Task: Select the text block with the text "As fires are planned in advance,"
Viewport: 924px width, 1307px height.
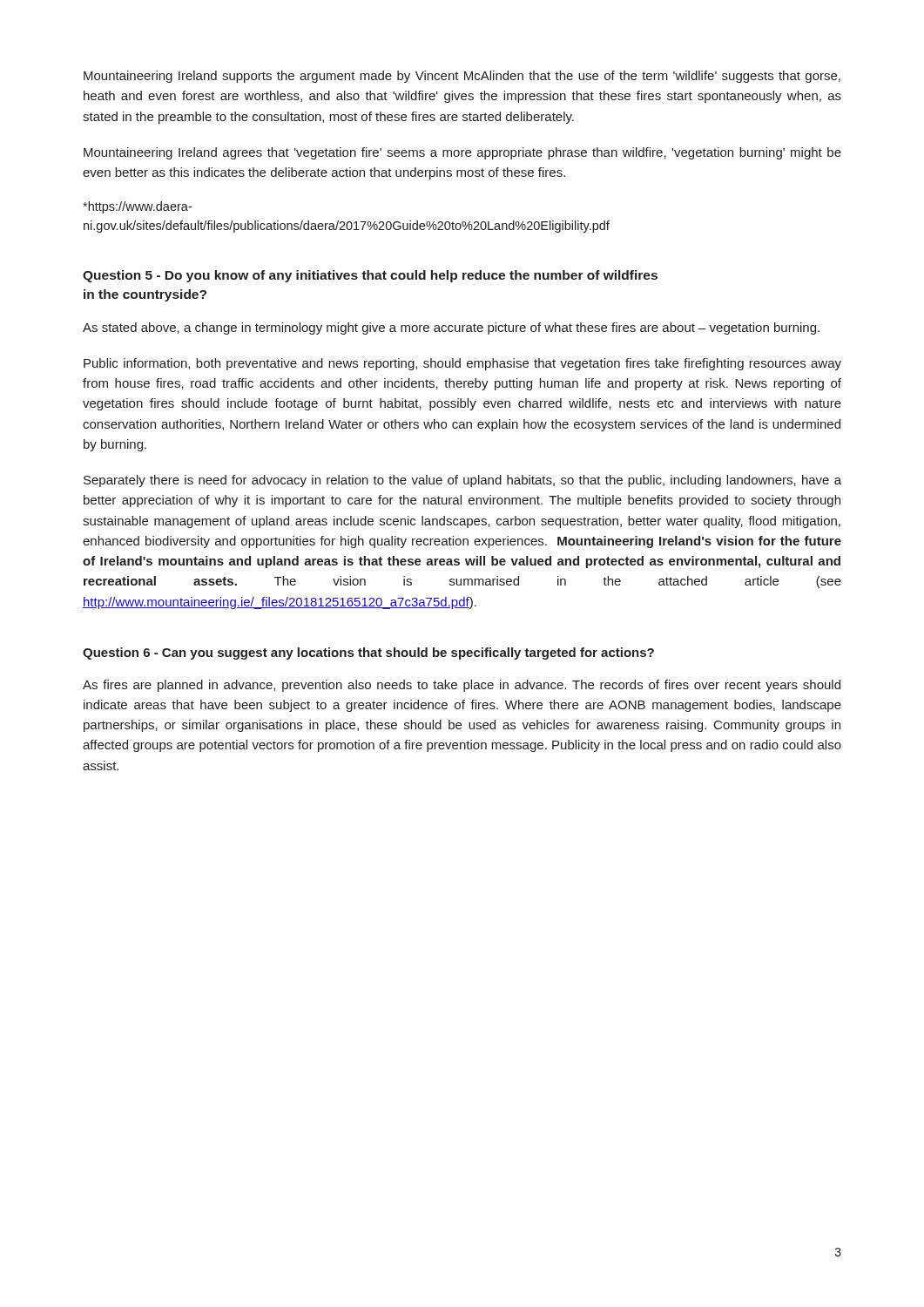Action: coord(462,725)
